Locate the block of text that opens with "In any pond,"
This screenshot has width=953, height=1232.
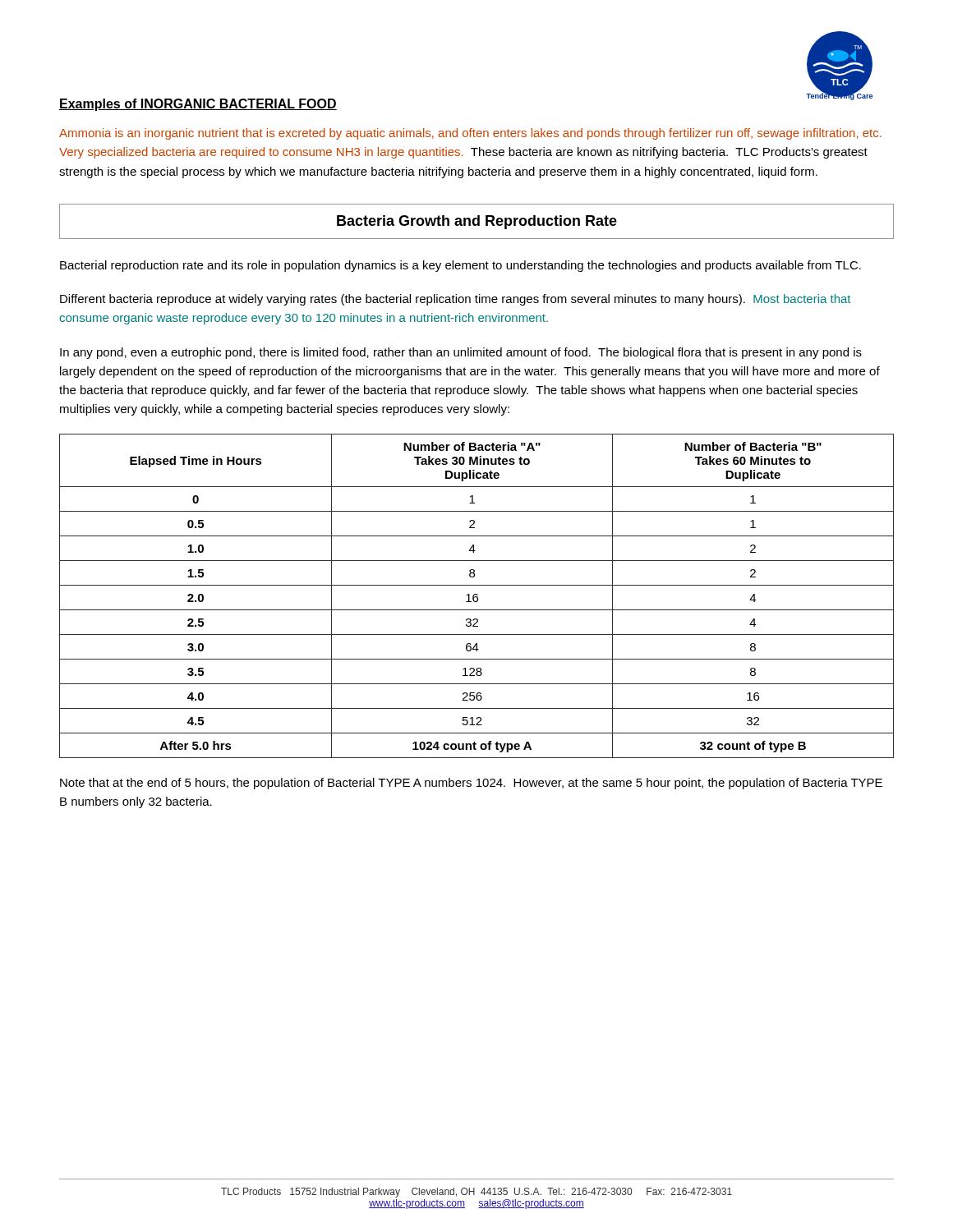(469, 380)
